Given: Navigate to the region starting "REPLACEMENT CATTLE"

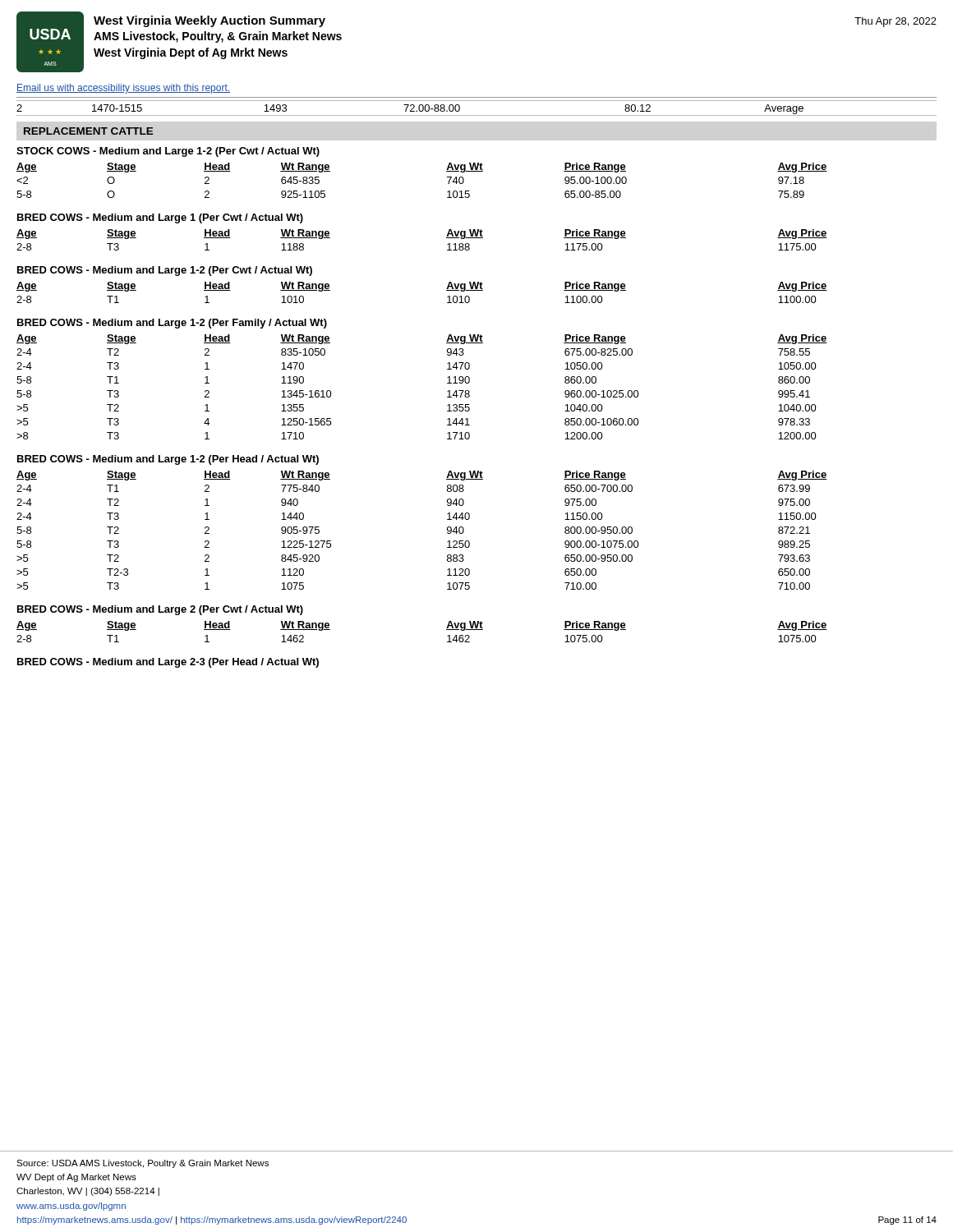Looking at the screenshot, I should (88, 131).
